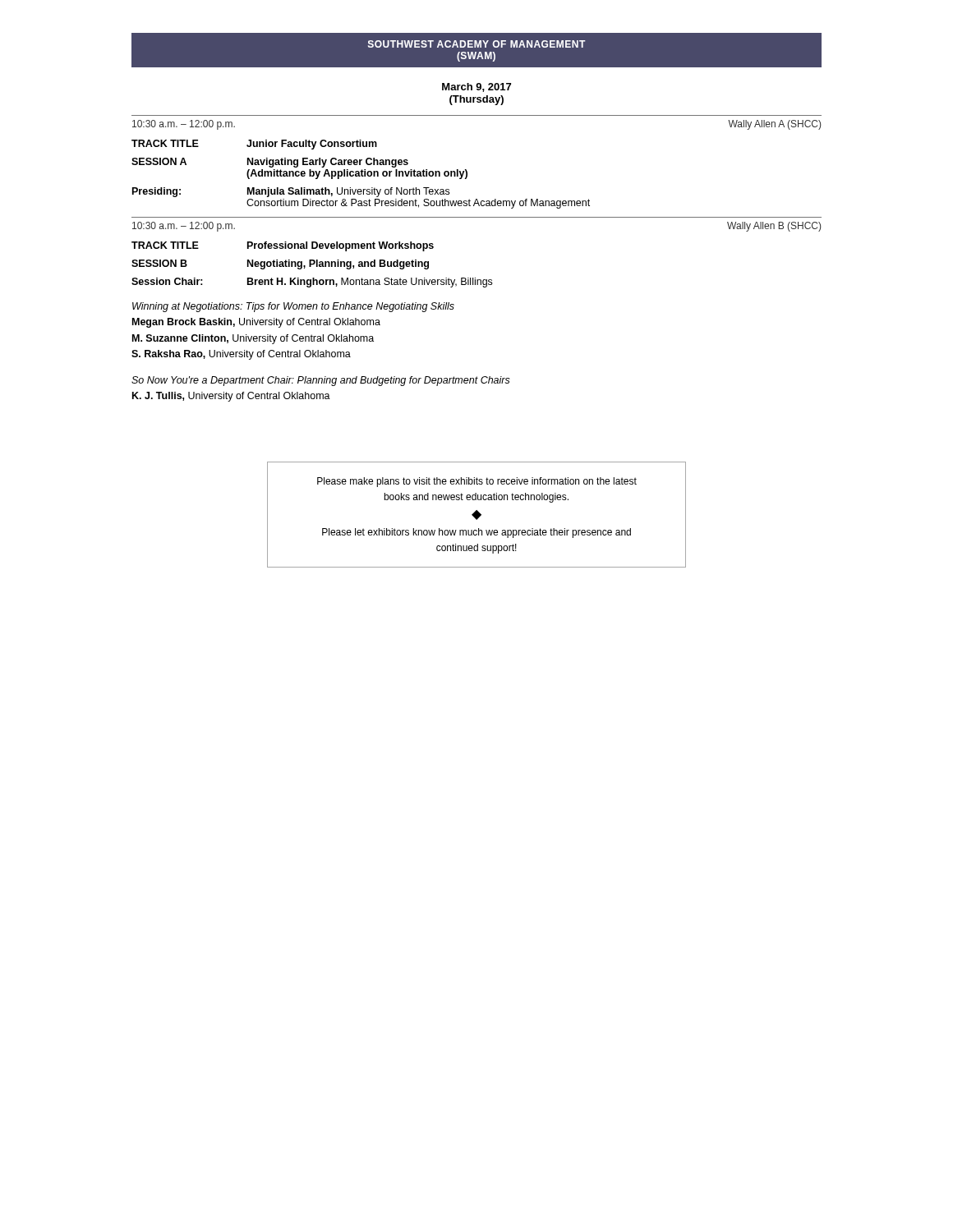Locate the region starting "TRACK TITLE Professional Development Workshops"
This screenshot has height=1232, width=953.
point(283,246)
